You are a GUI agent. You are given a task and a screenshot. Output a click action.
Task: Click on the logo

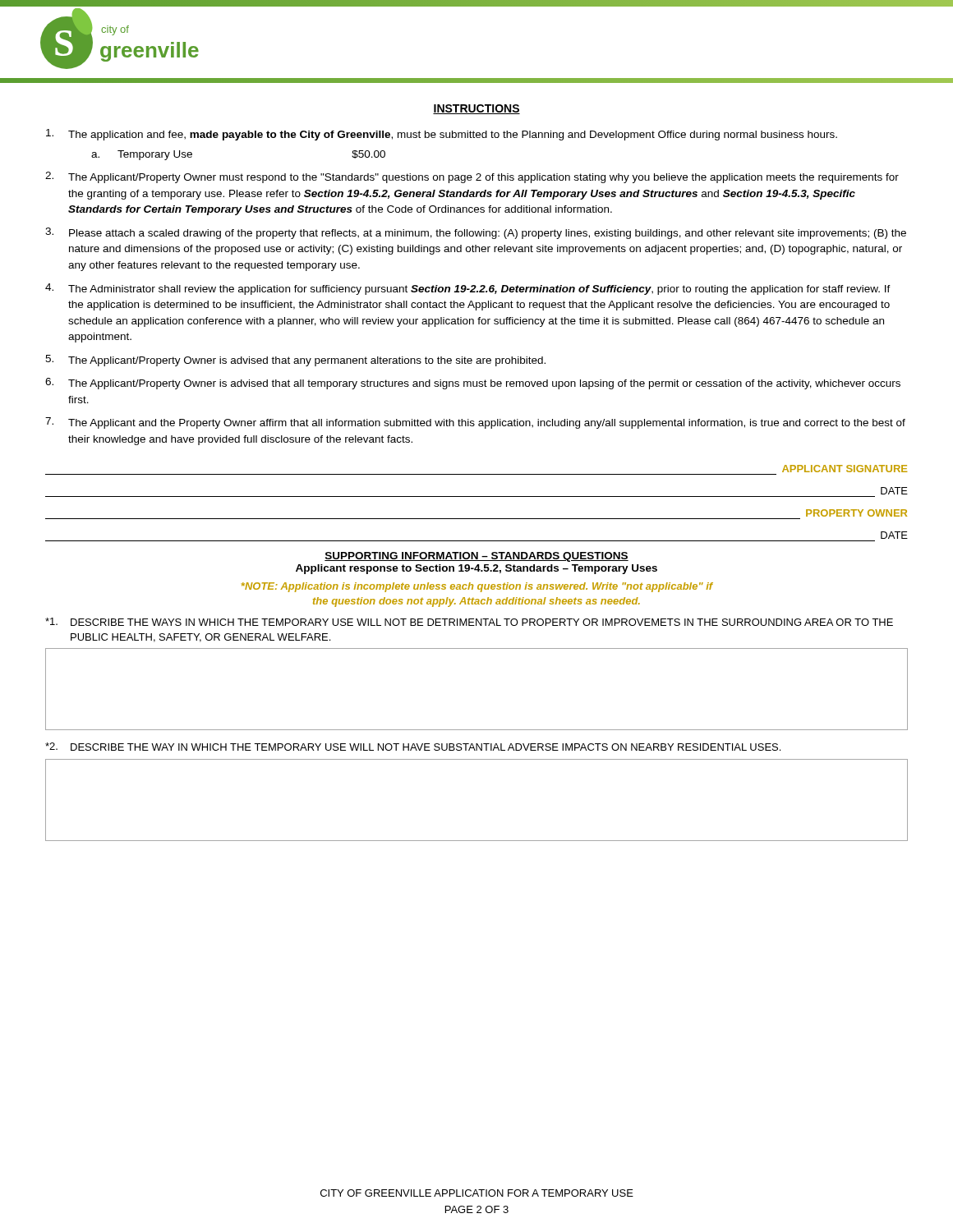coord(127,40)
